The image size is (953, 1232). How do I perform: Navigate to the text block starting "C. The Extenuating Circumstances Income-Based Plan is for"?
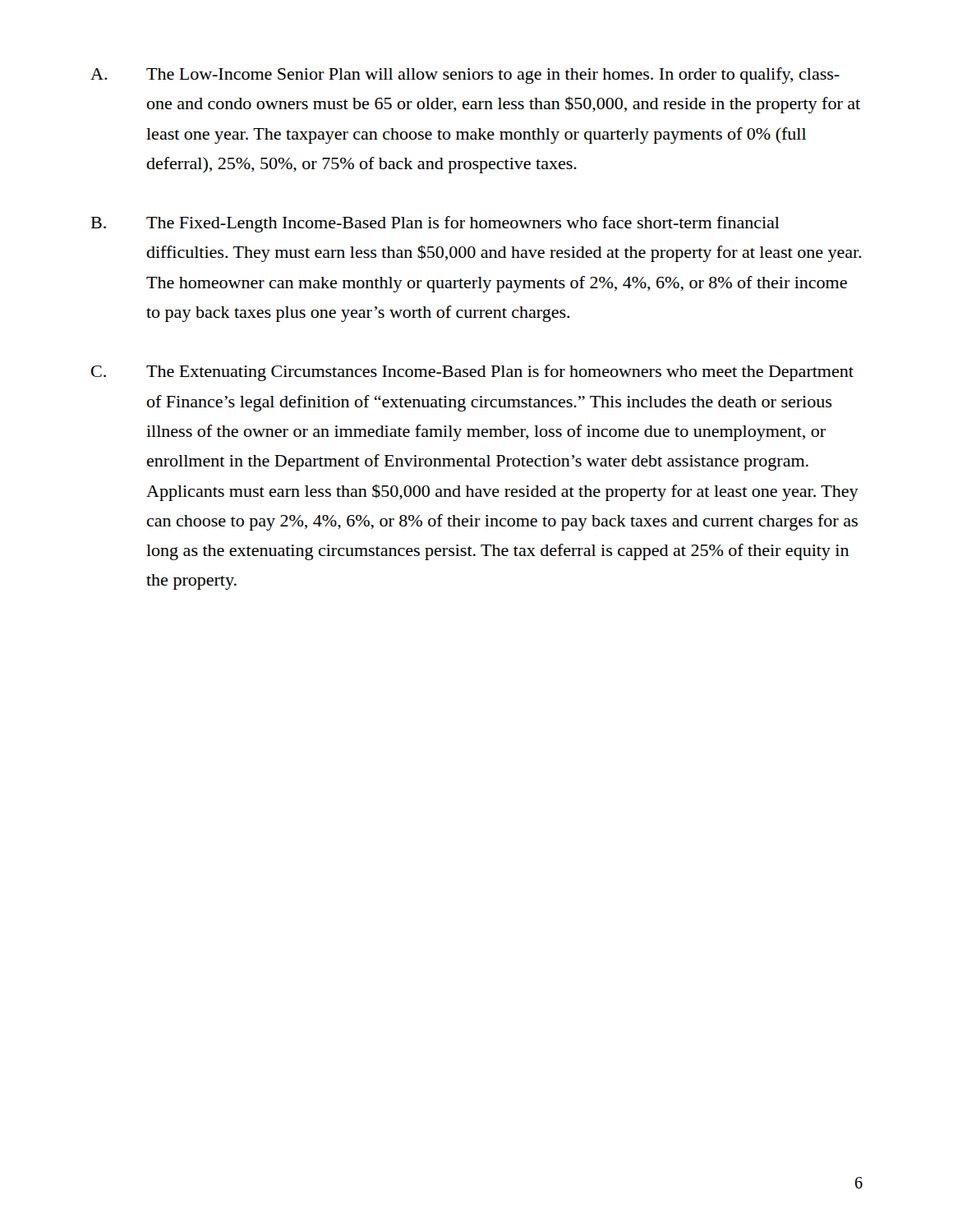pos(476,476)
